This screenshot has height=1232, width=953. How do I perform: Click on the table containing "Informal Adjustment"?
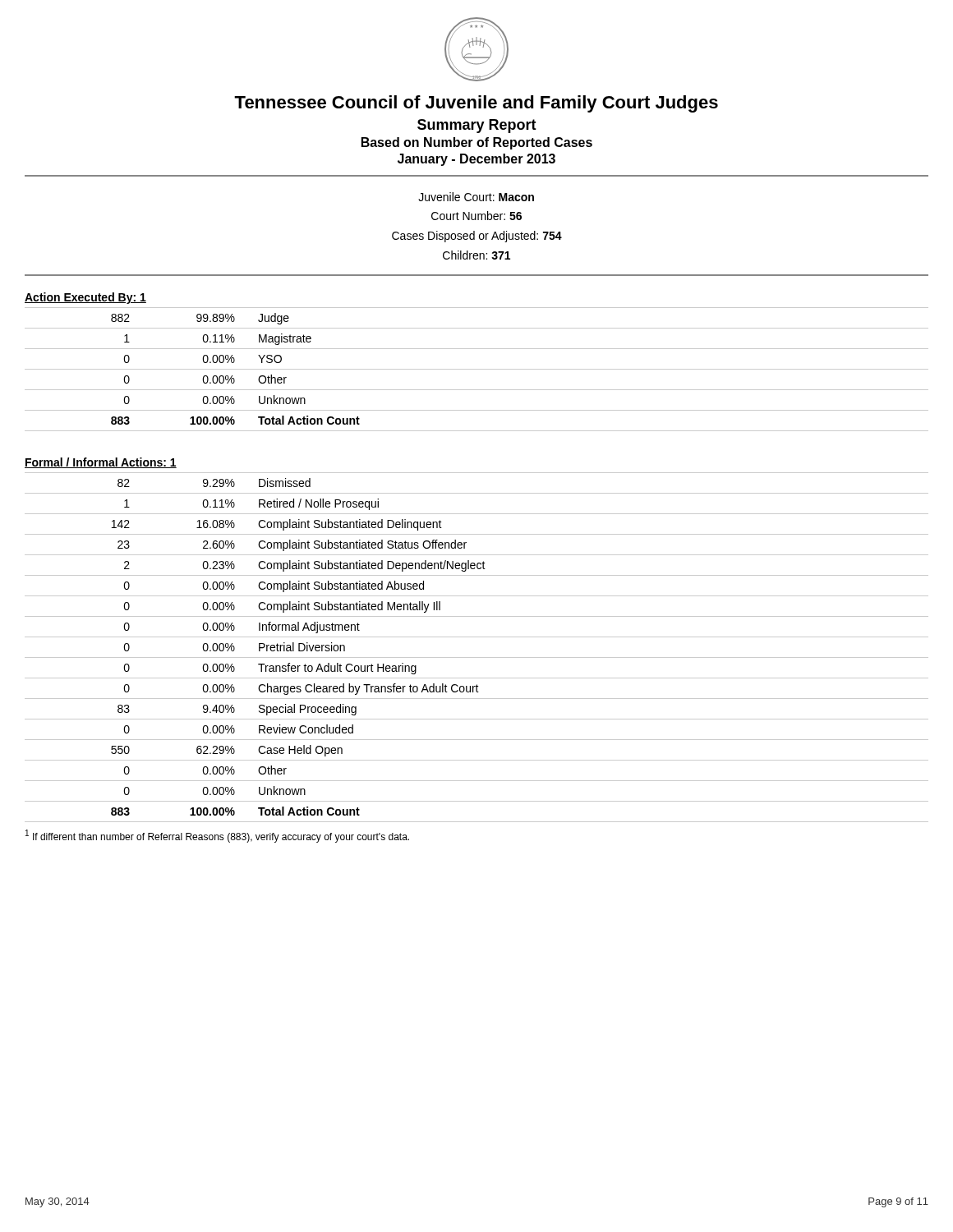[476, 647]
